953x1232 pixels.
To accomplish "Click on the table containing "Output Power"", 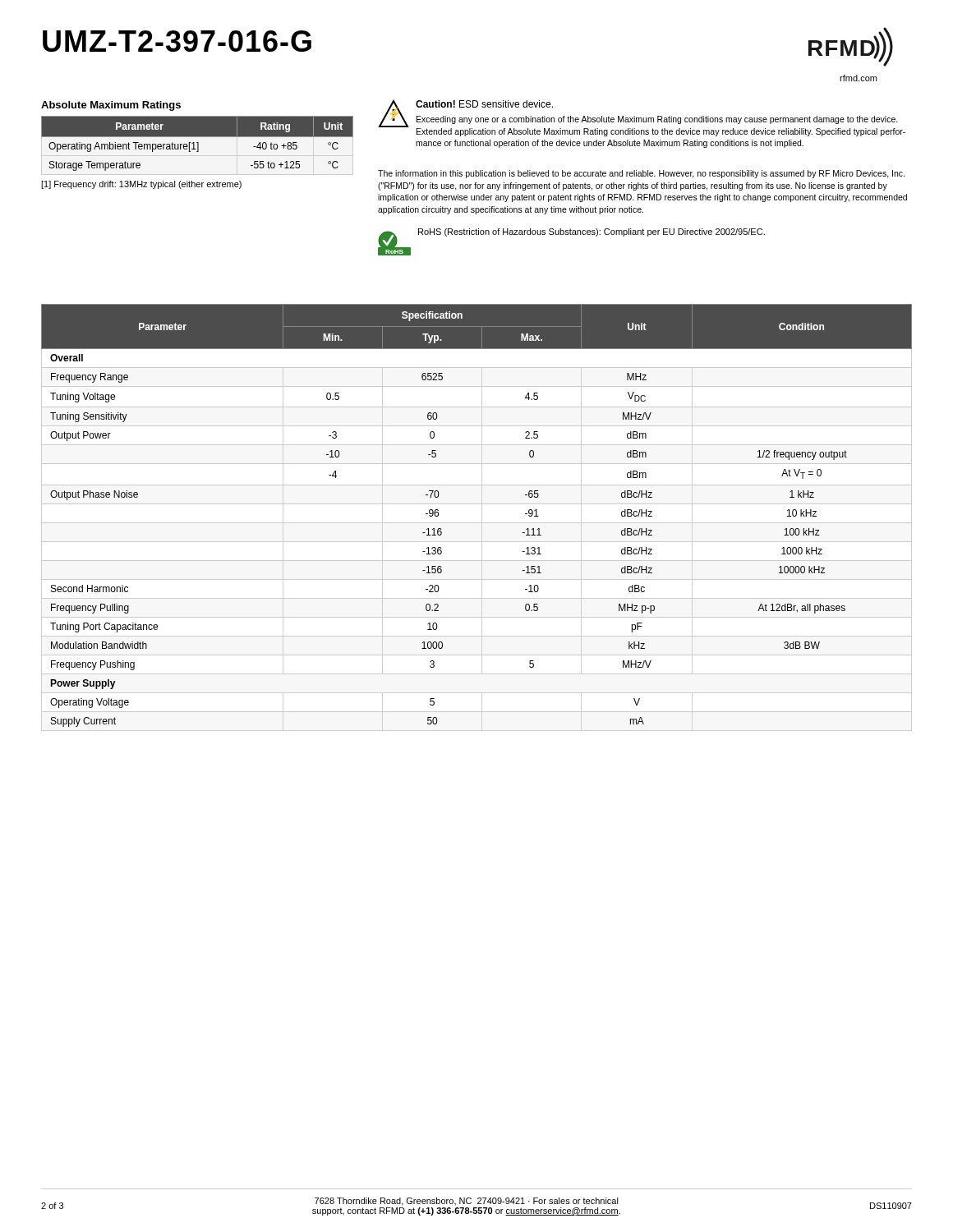I will coord(476,517).
